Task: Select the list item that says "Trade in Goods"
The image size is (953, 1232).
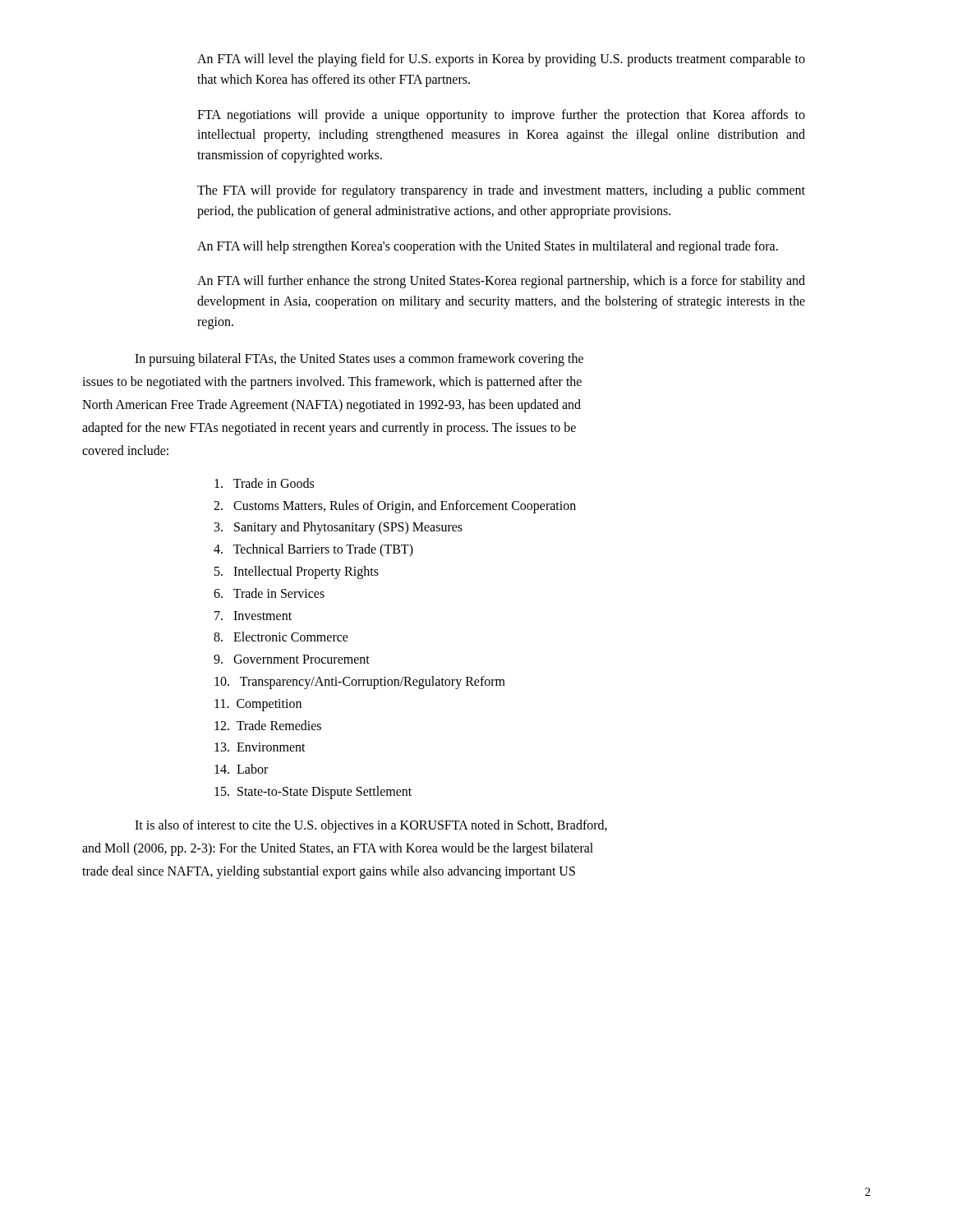Action: tap(264, 483)
